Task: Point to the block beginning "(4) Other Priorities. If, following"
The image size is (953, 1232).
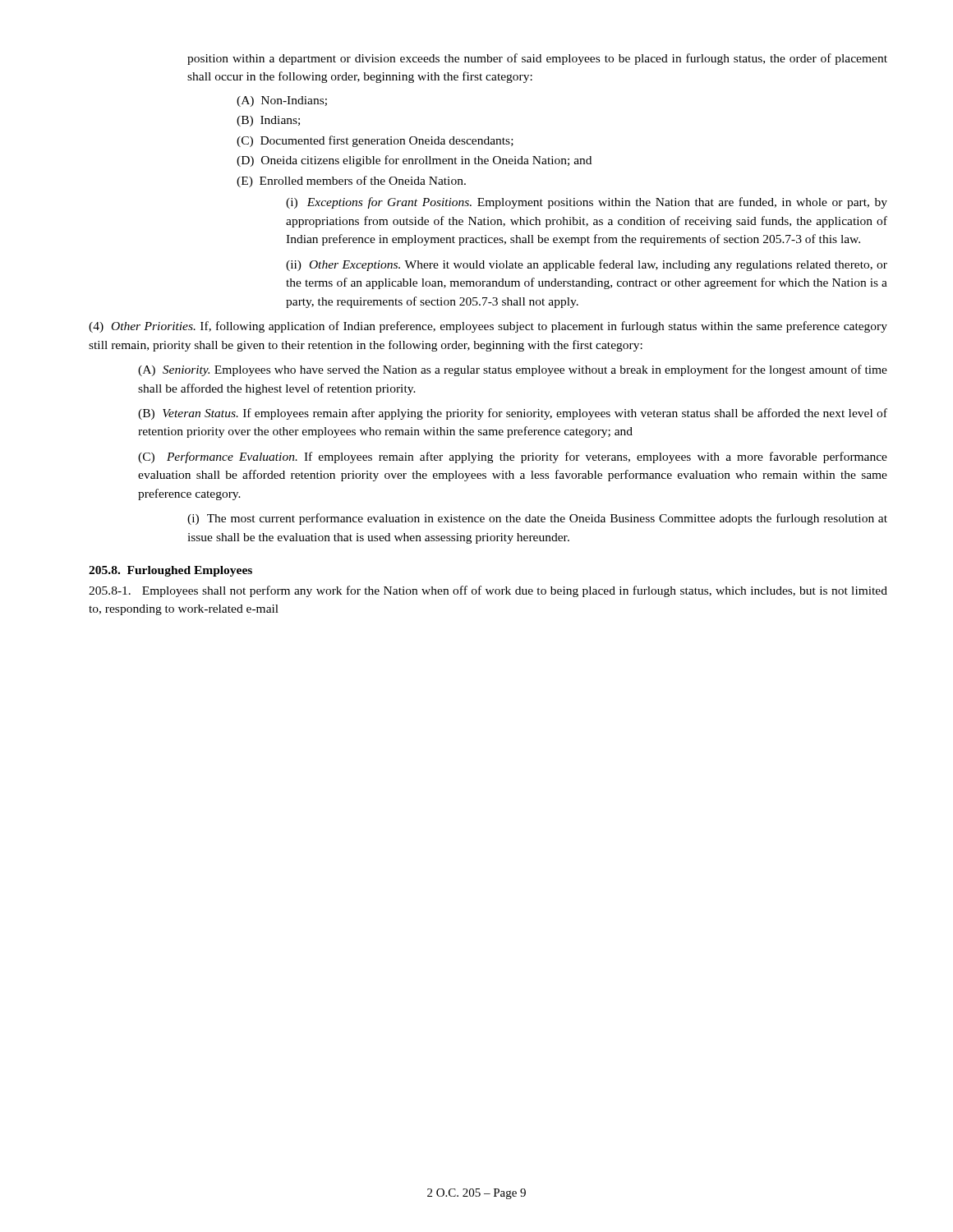Action: pos(488,336)
